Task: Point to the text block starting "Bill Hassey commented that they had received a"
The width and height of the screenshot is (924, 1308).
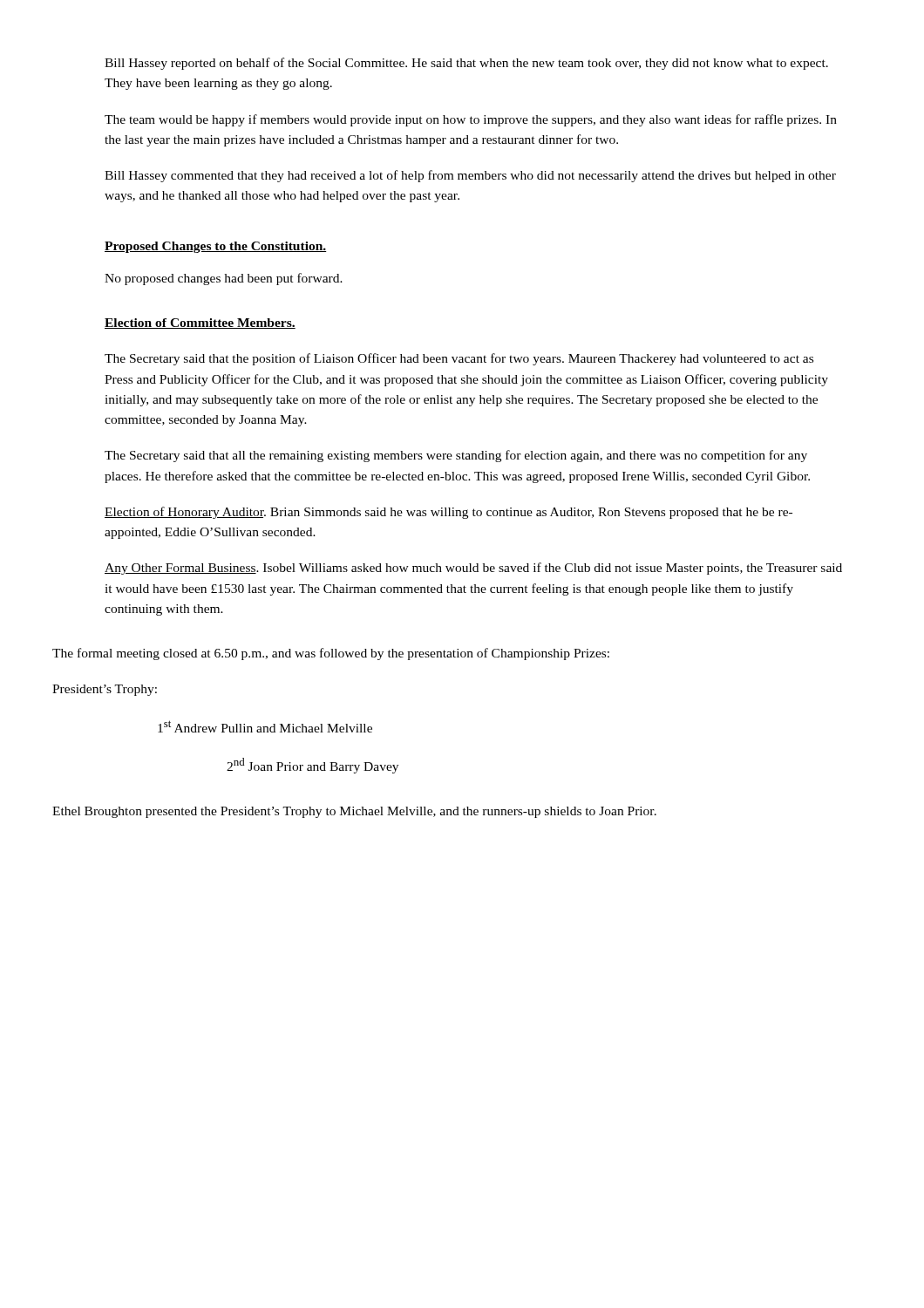Action: tap(470, 185)
